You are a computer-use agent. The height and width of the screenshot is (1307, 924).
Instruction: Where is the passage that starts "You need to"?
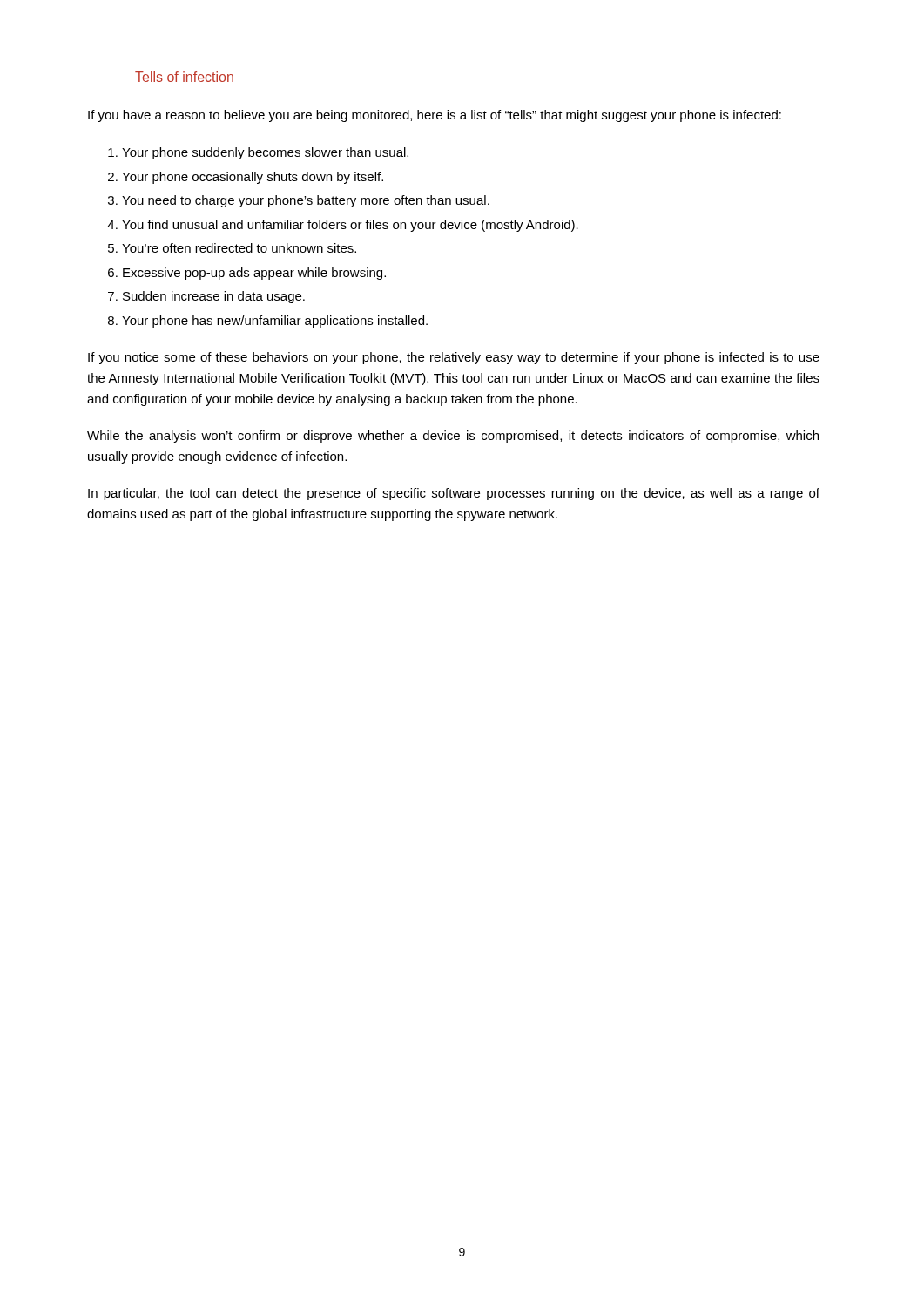(x=471, y=200)
